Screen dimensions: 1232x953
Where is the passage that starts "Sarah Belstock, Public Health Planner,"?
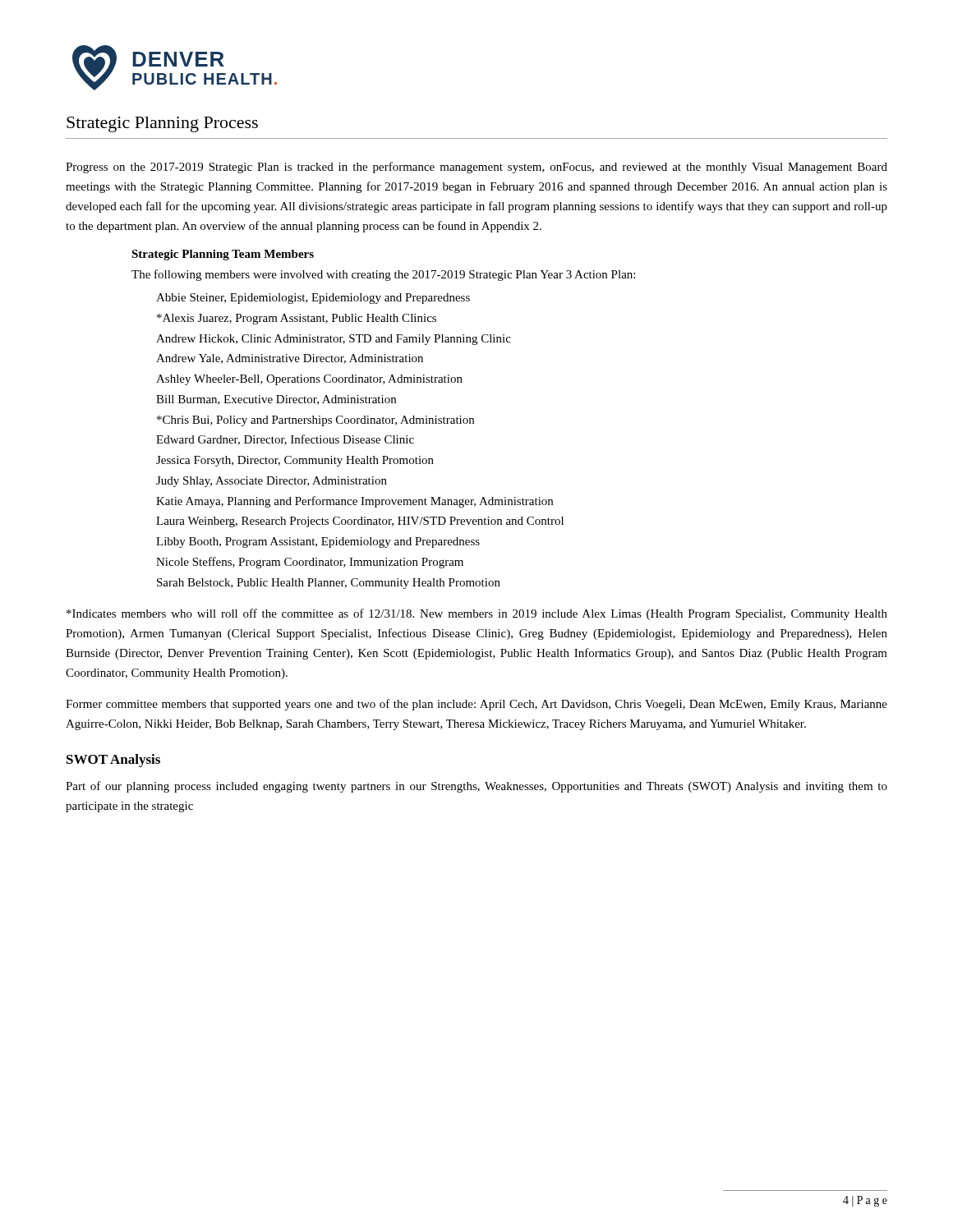(x=328, y=582)
